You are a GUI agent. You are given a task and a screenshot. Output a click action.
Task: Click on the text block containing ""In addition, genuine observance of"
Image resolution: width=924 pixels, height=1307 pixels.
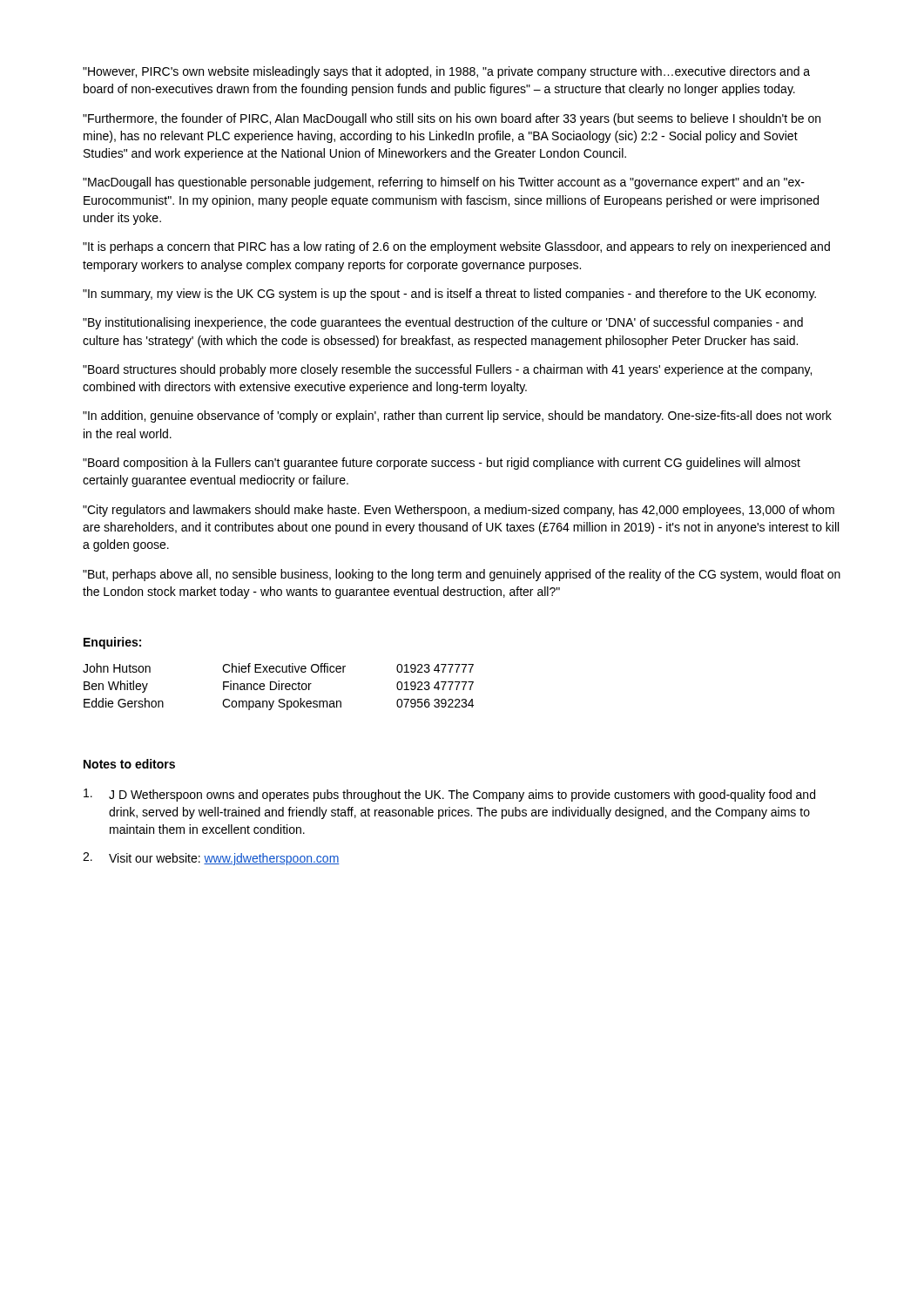[x=462, y=425]
